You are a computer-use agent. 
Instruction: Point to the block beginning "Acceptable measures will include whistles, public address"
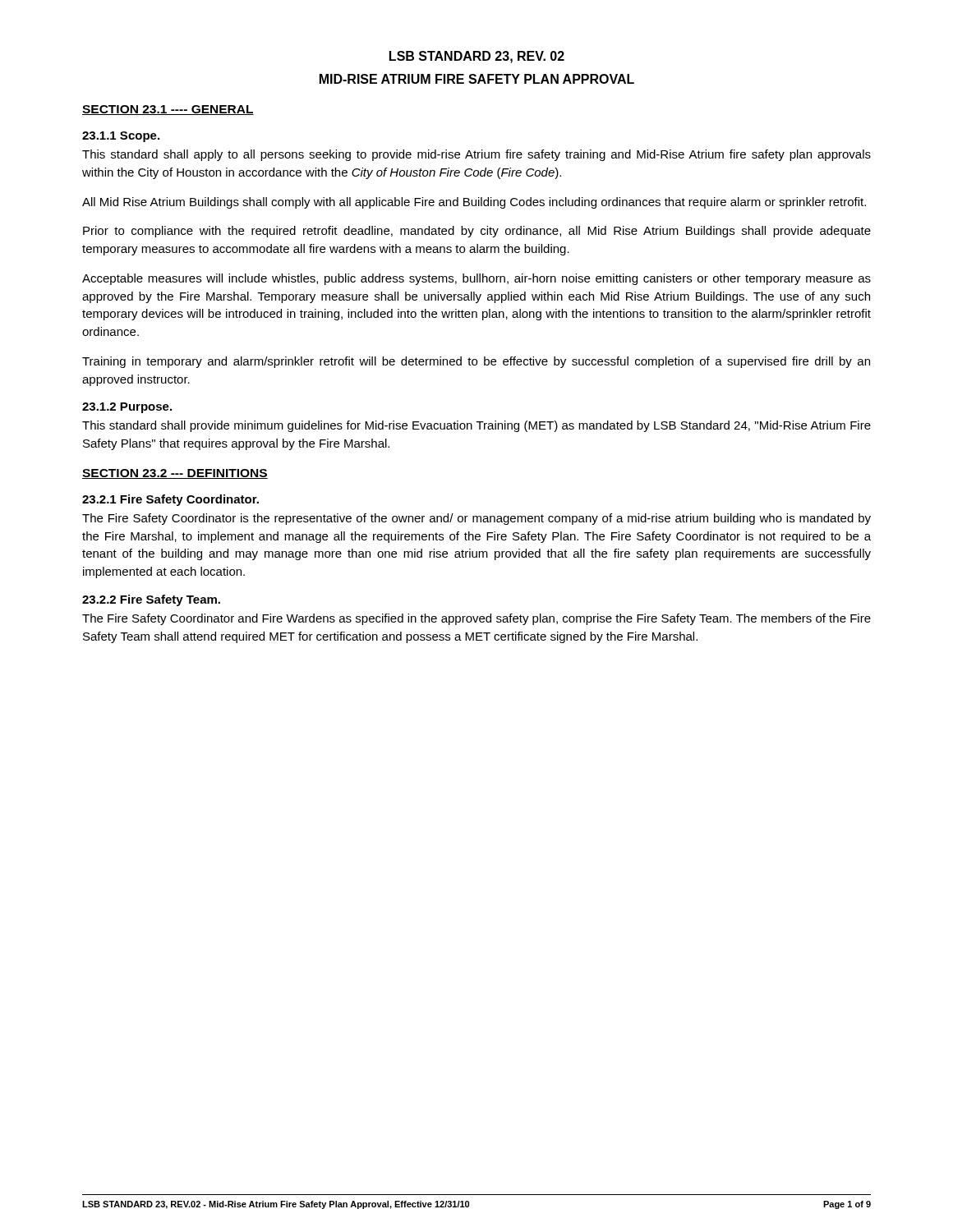coord(476,305)
